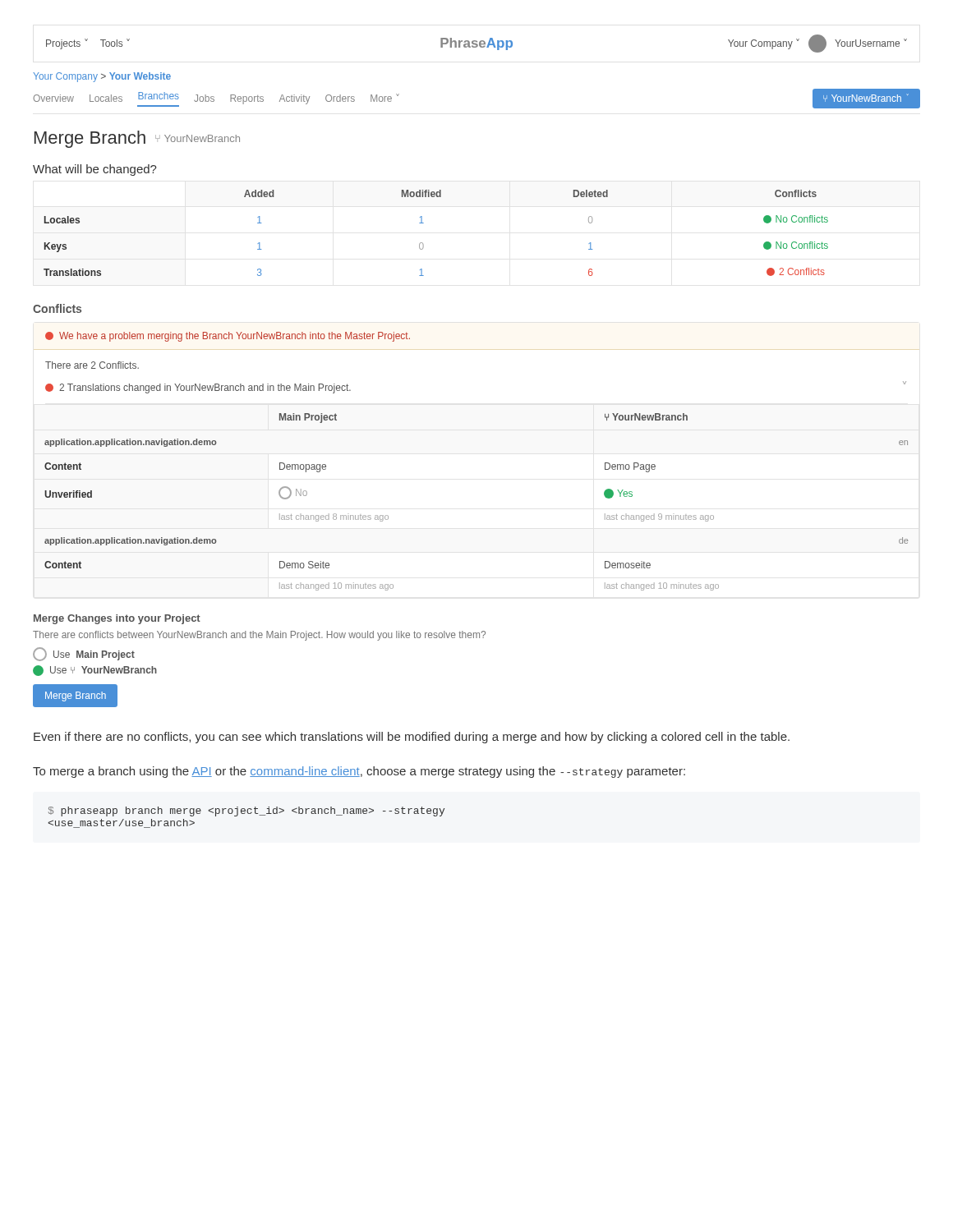Click on the text block with the text "Even if there are no conflicts, you"
The height and width of the screenshot is (1232, 953).
(412, 736)
